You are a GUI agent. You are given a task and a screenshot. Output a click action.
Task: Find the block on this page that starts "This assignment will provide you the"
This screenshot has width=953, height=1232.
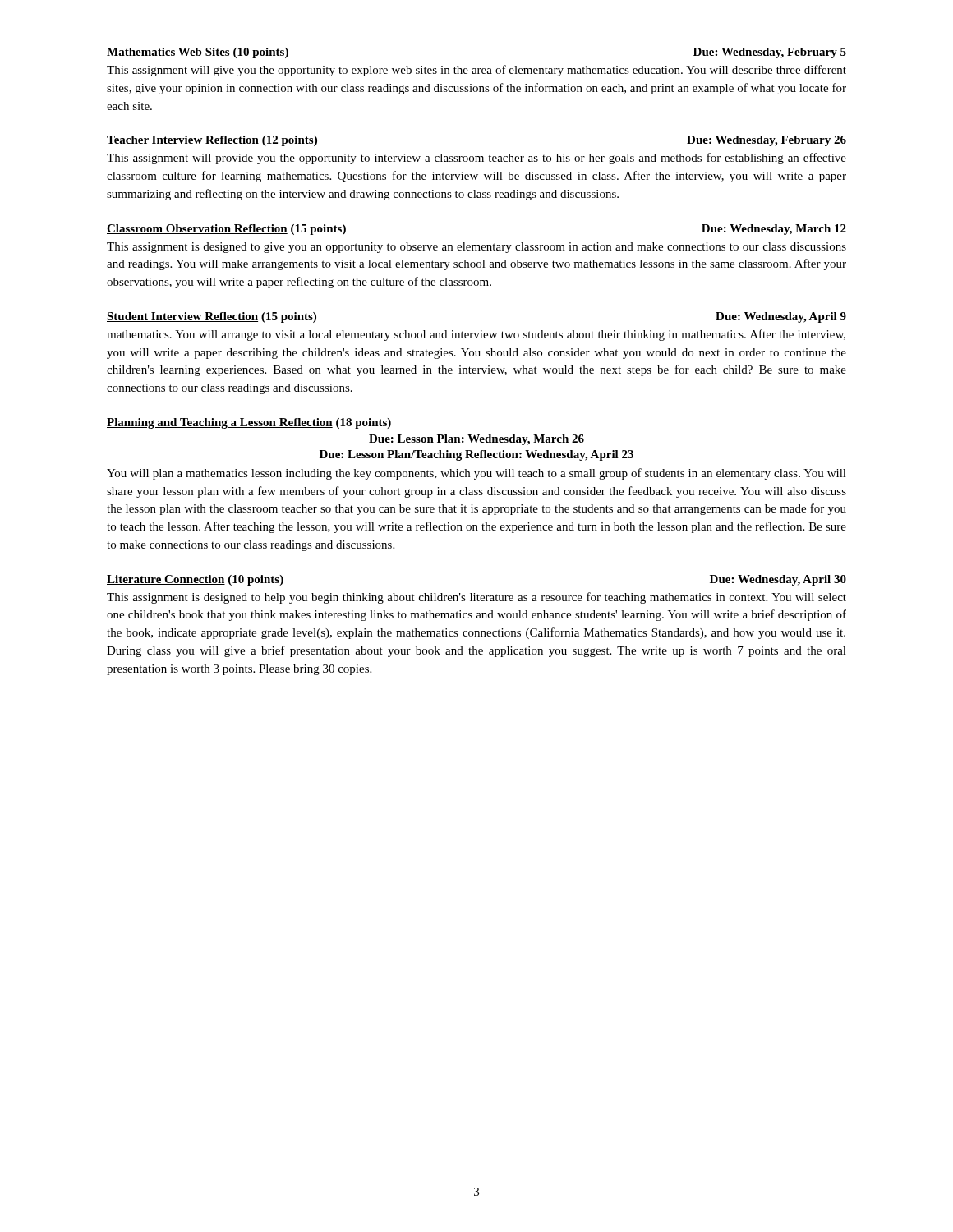(476, 176)
